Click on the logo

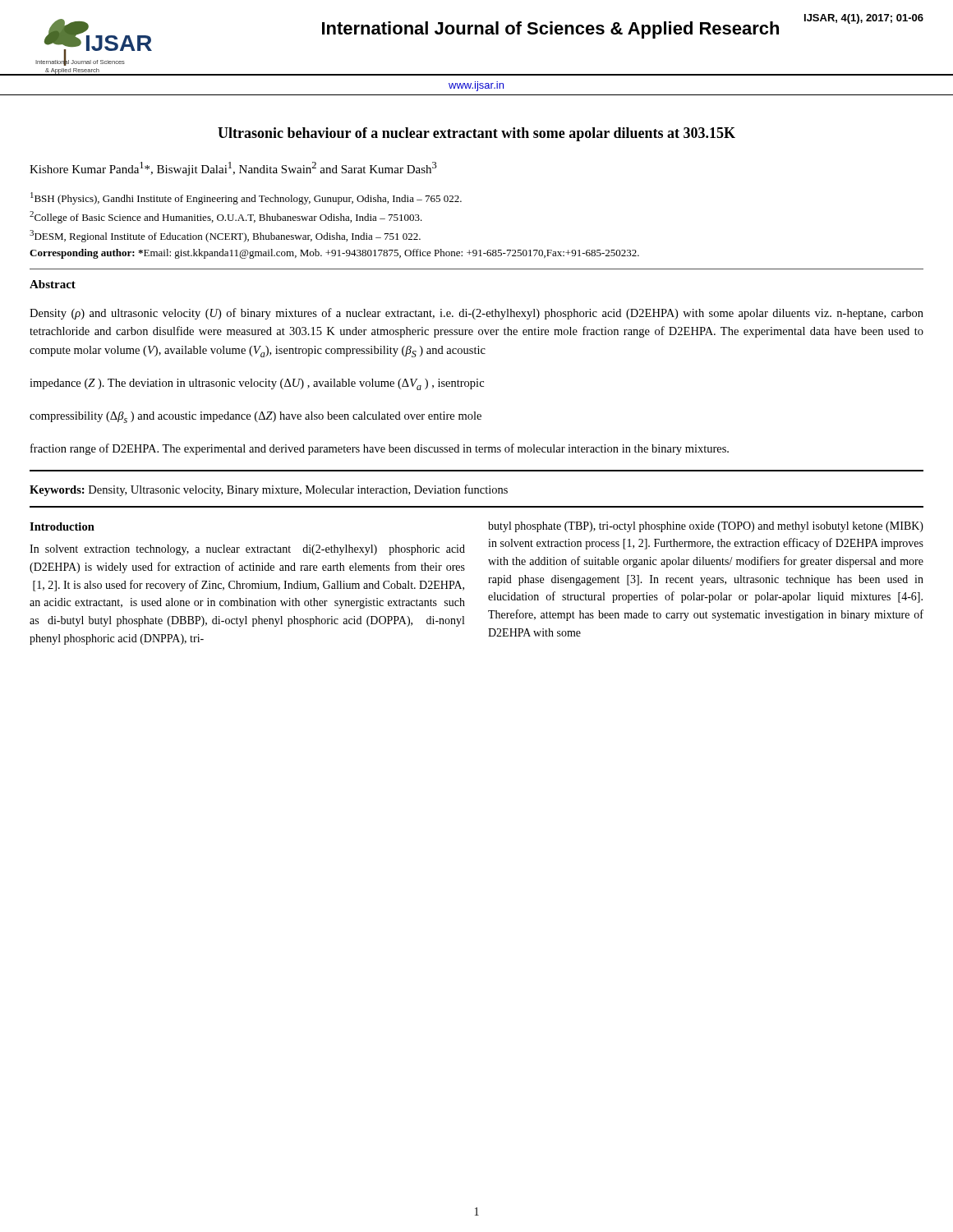click(103, 43)
